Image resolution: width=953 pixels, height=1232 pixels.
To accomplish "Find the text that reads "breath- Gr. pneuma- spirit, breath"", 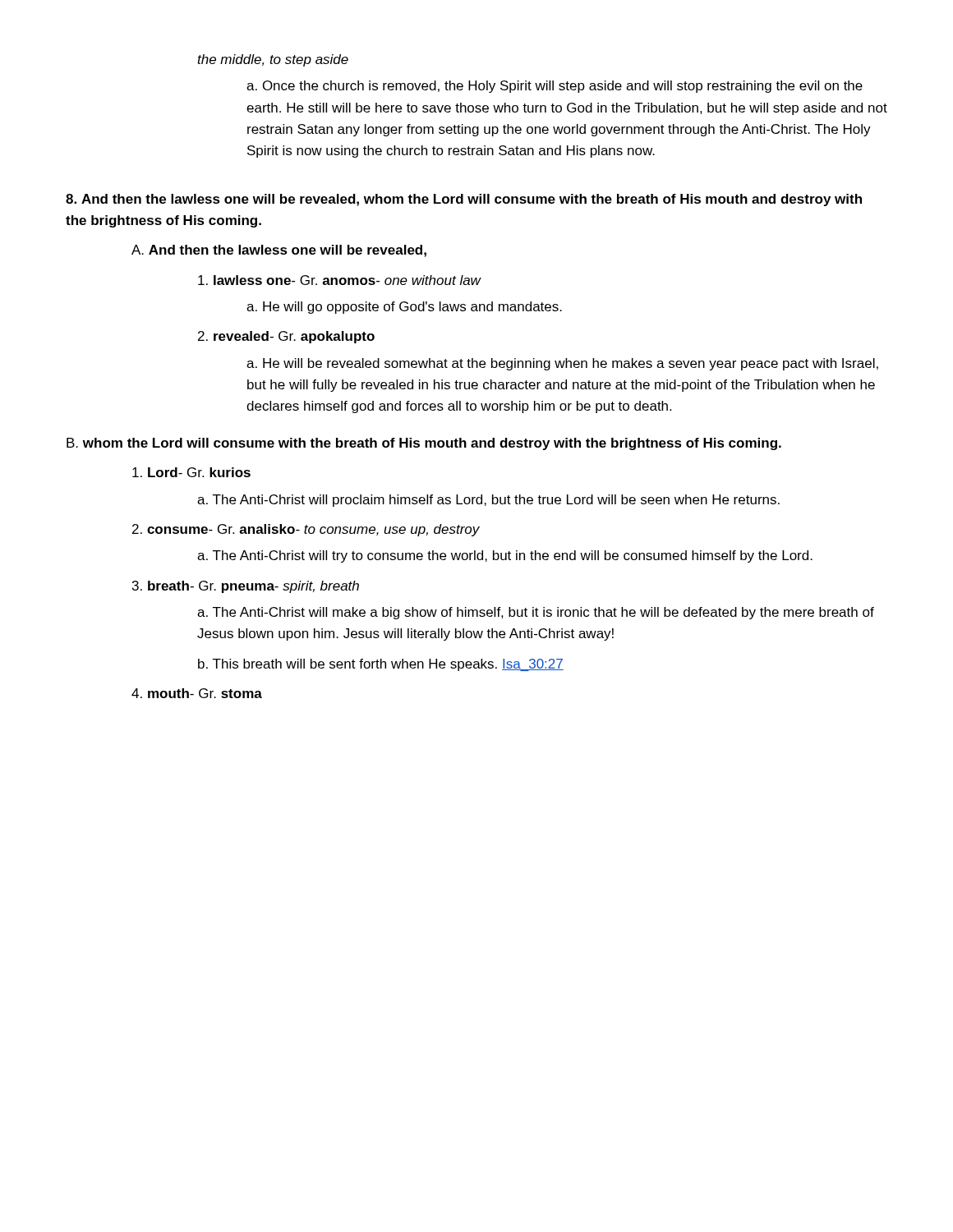I will [246, 586].
